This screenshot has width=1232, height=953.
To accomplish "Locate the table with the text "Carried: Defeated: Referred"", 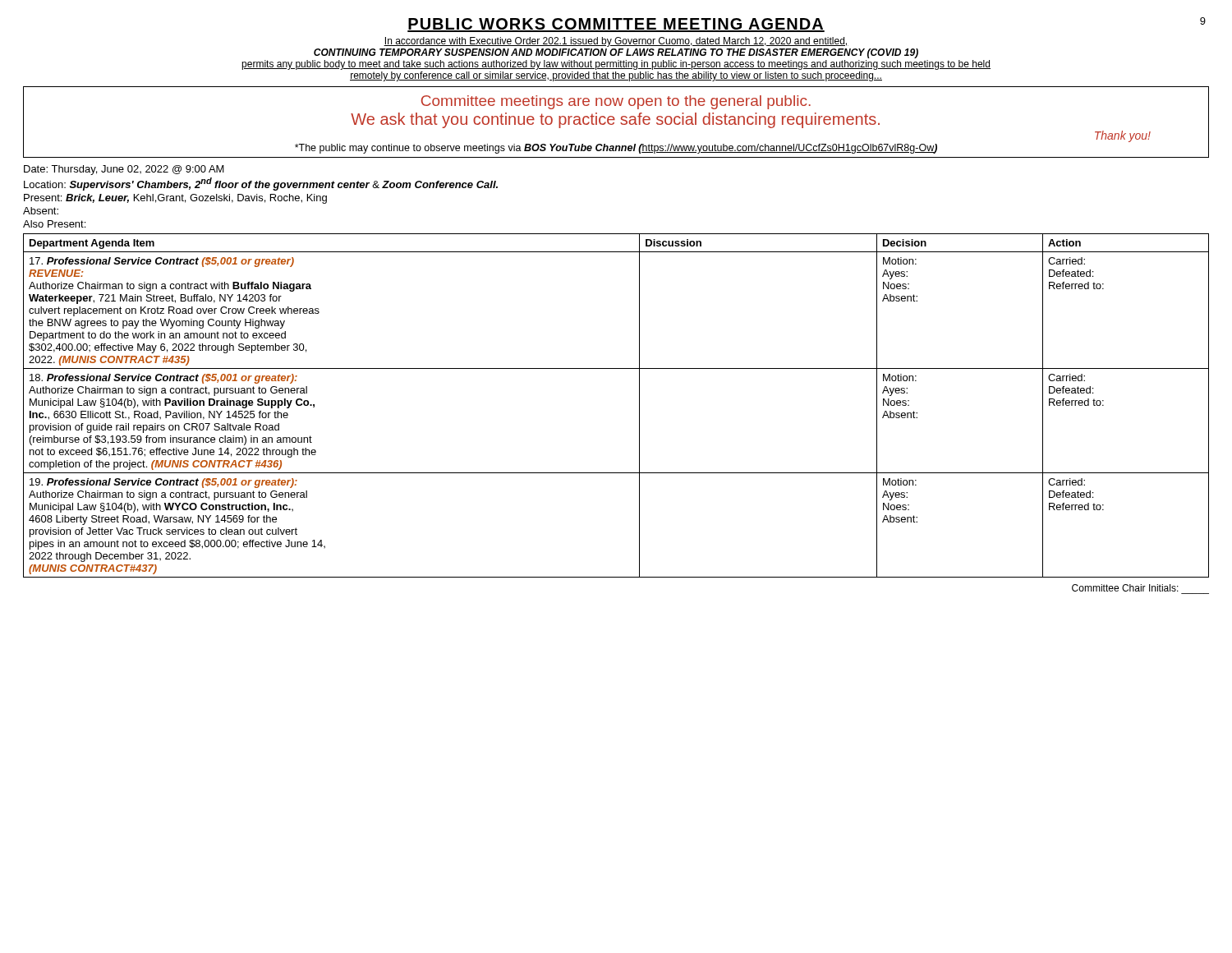I will 616,406.
